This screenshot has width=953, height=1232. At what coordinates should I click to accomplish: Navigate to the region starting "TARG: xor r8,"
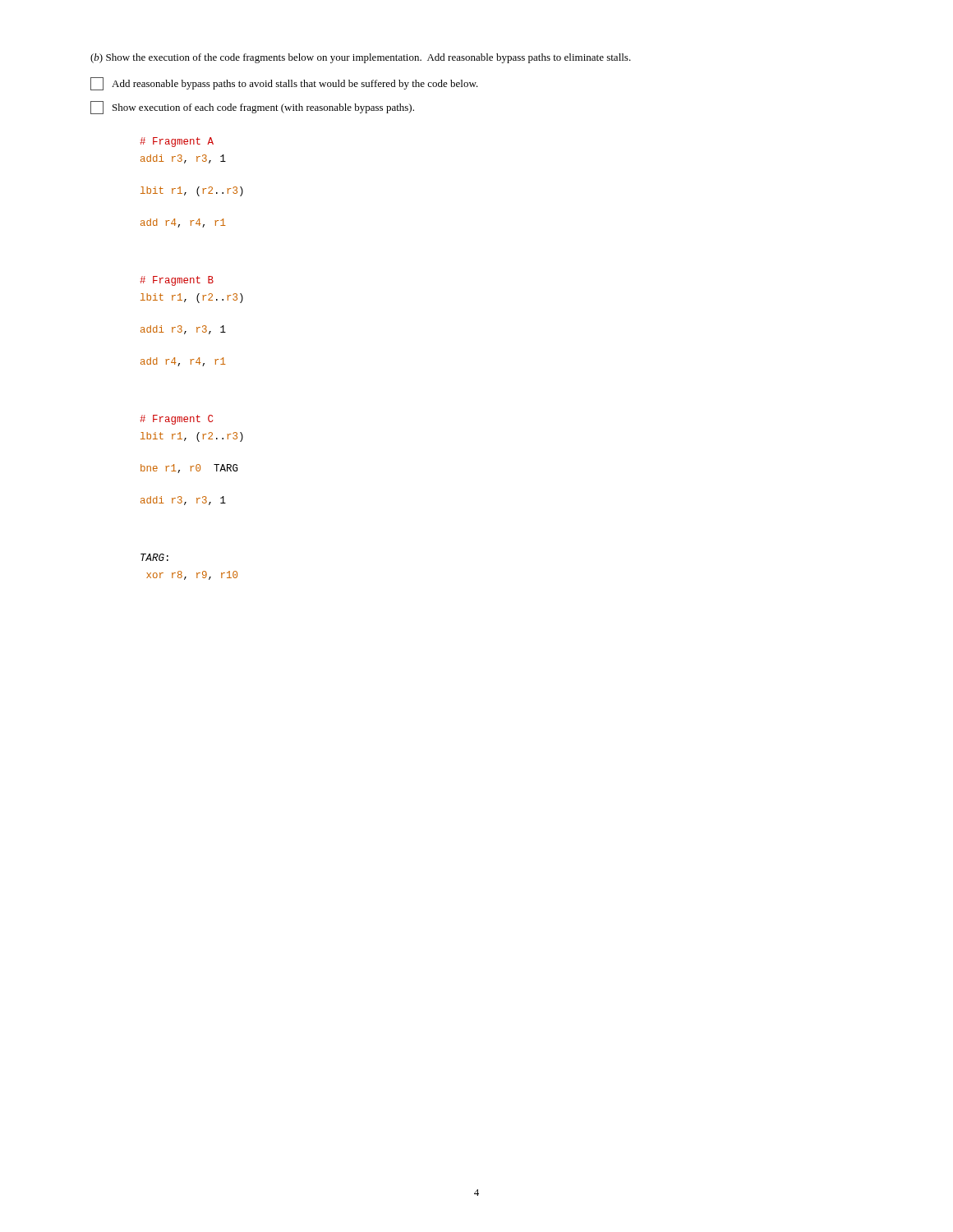(189, 567)
